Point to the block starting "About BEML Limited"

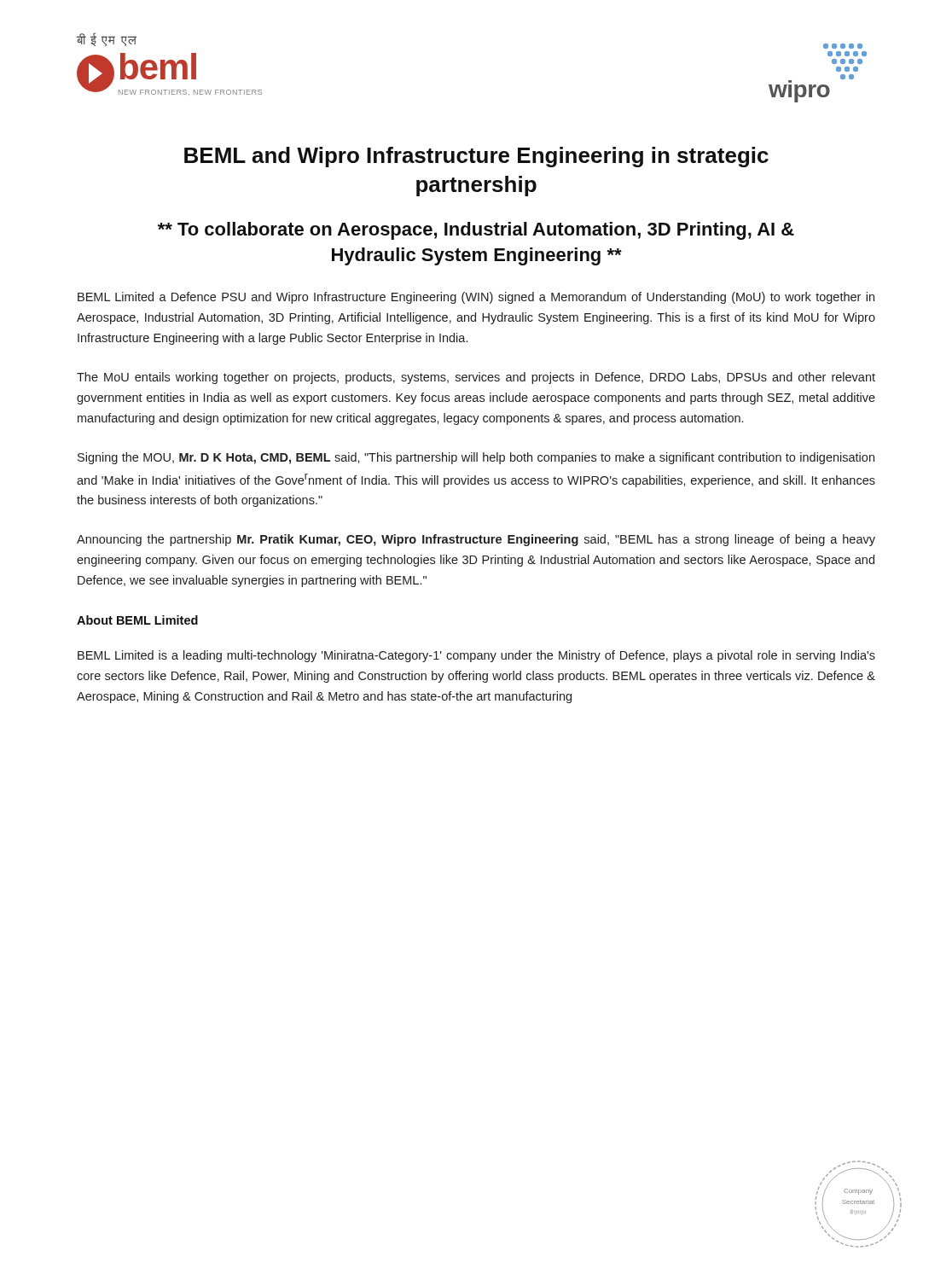[137, 620]
